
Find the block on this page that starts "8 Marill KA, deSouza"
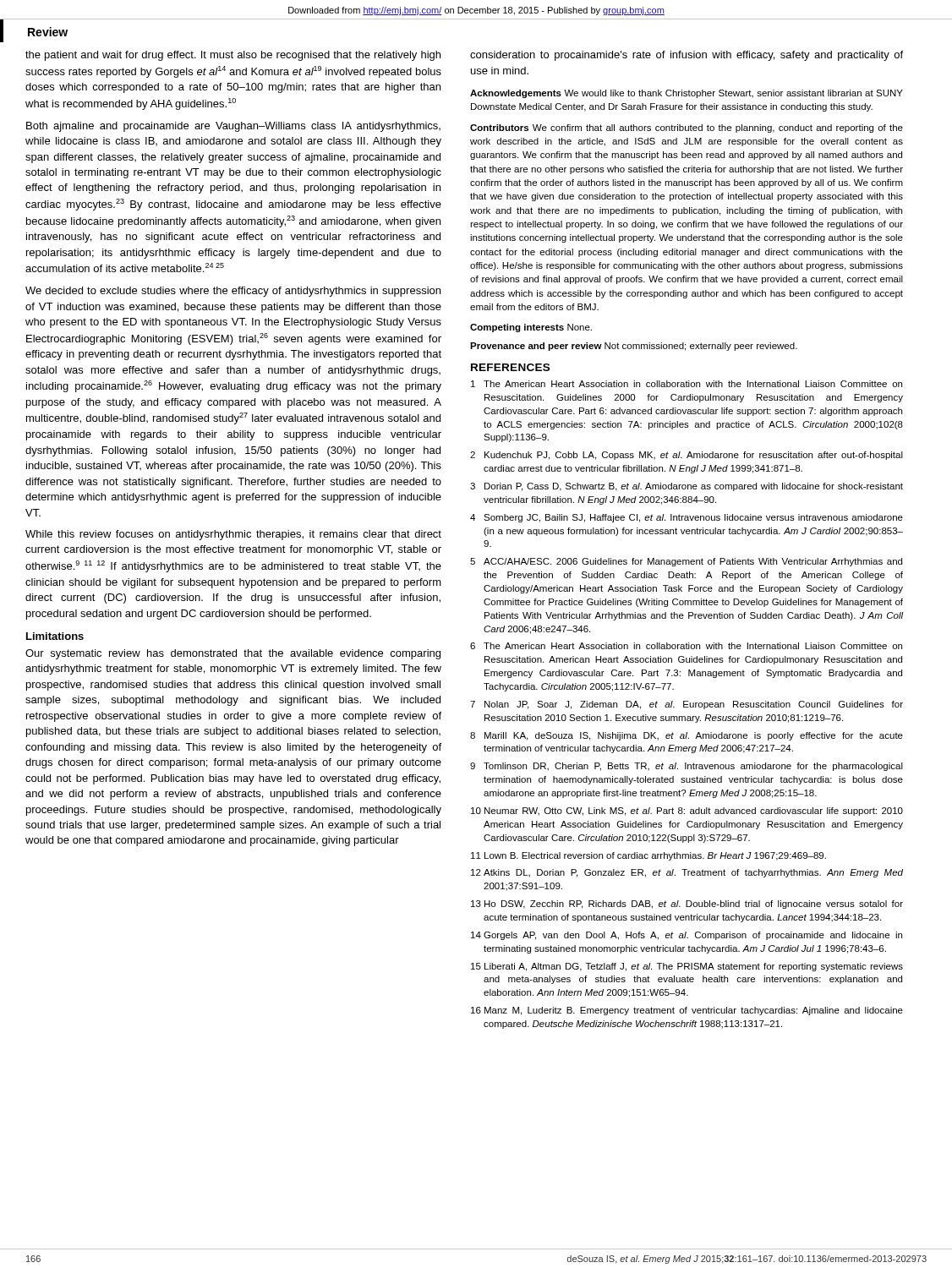tap(687, 743)
